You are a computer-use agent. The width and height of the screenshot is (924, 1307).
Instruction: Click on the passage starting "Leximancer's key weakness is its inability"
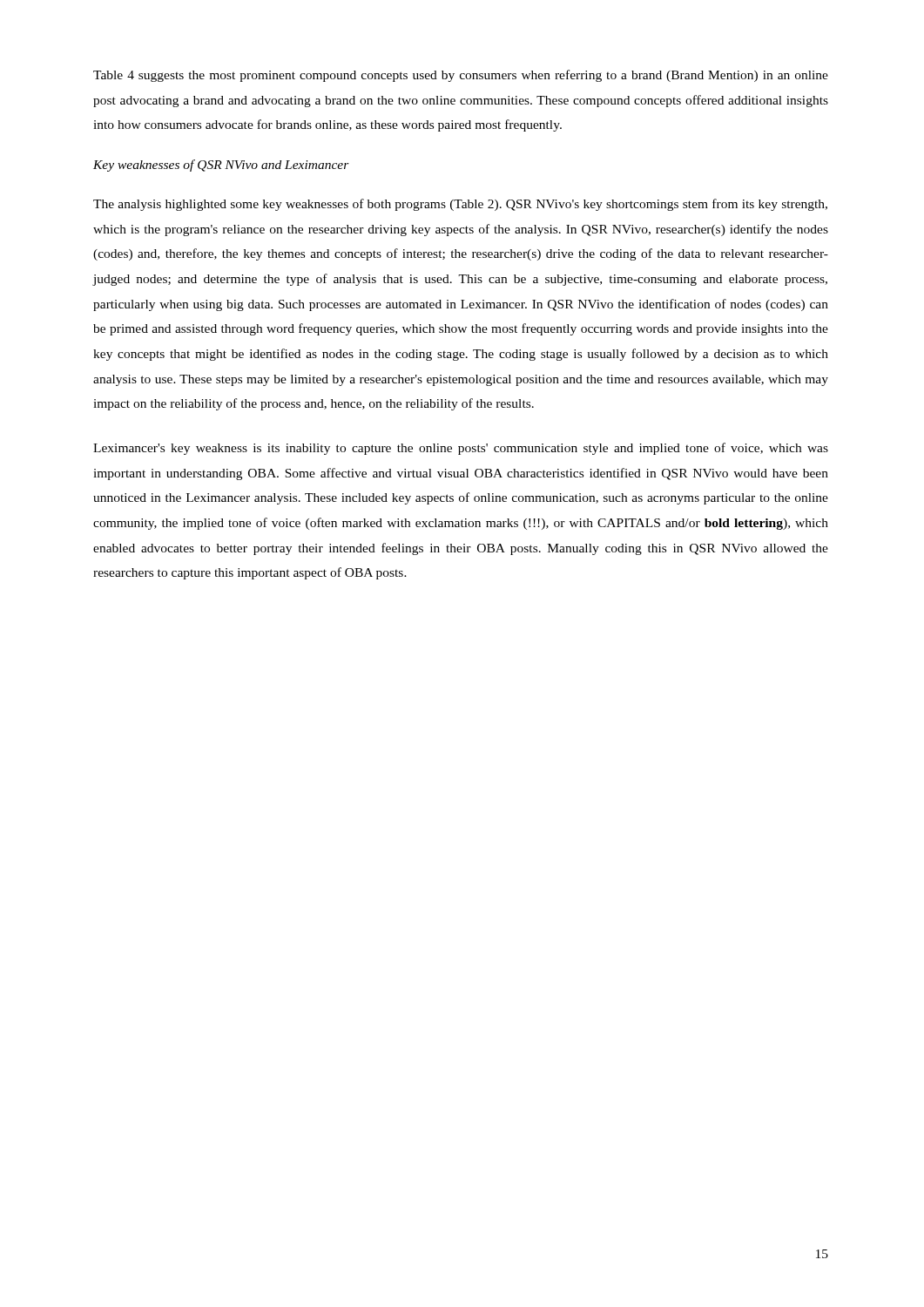(461, 510)
